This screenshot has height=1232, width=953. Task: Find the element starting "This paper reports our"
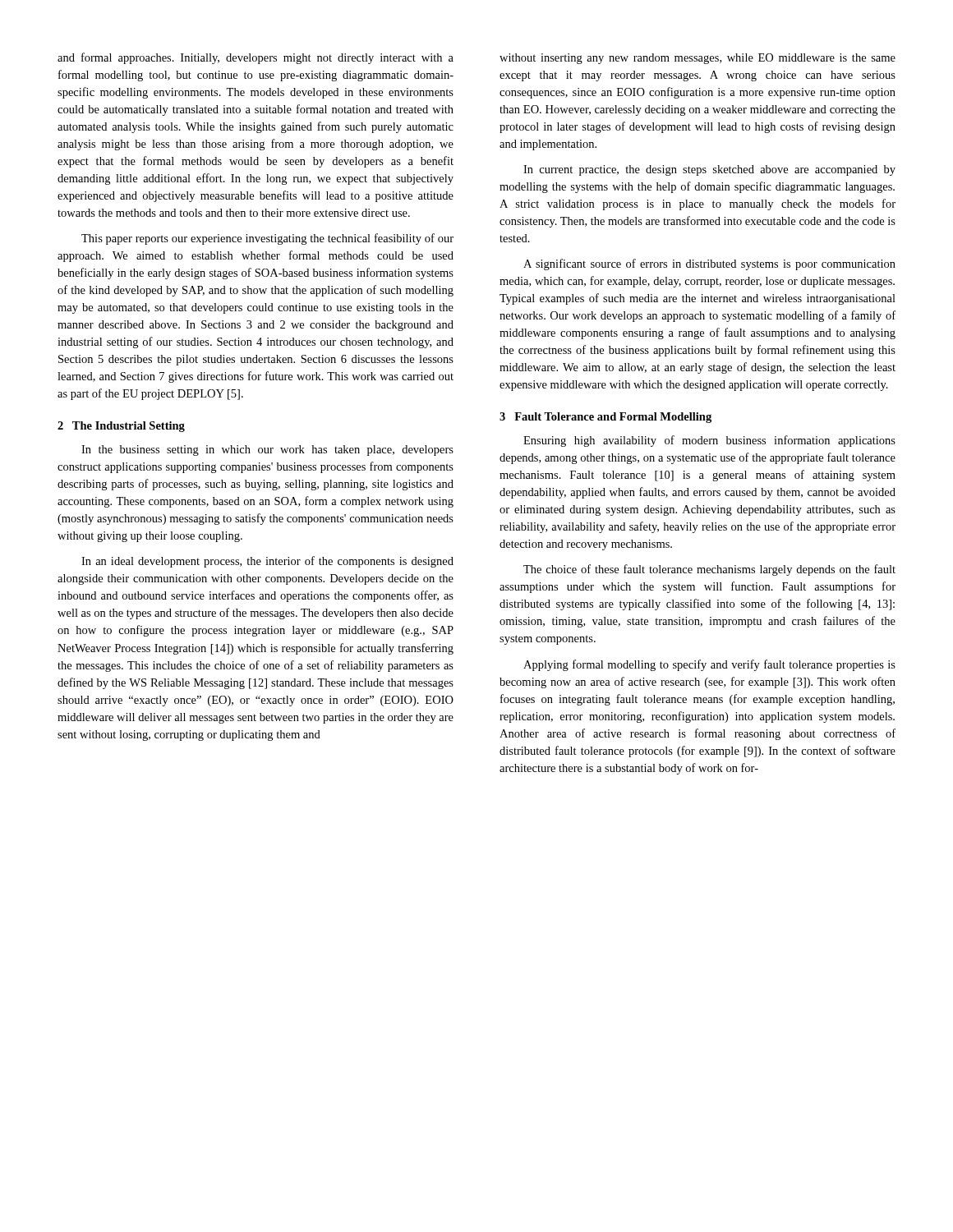255,316
